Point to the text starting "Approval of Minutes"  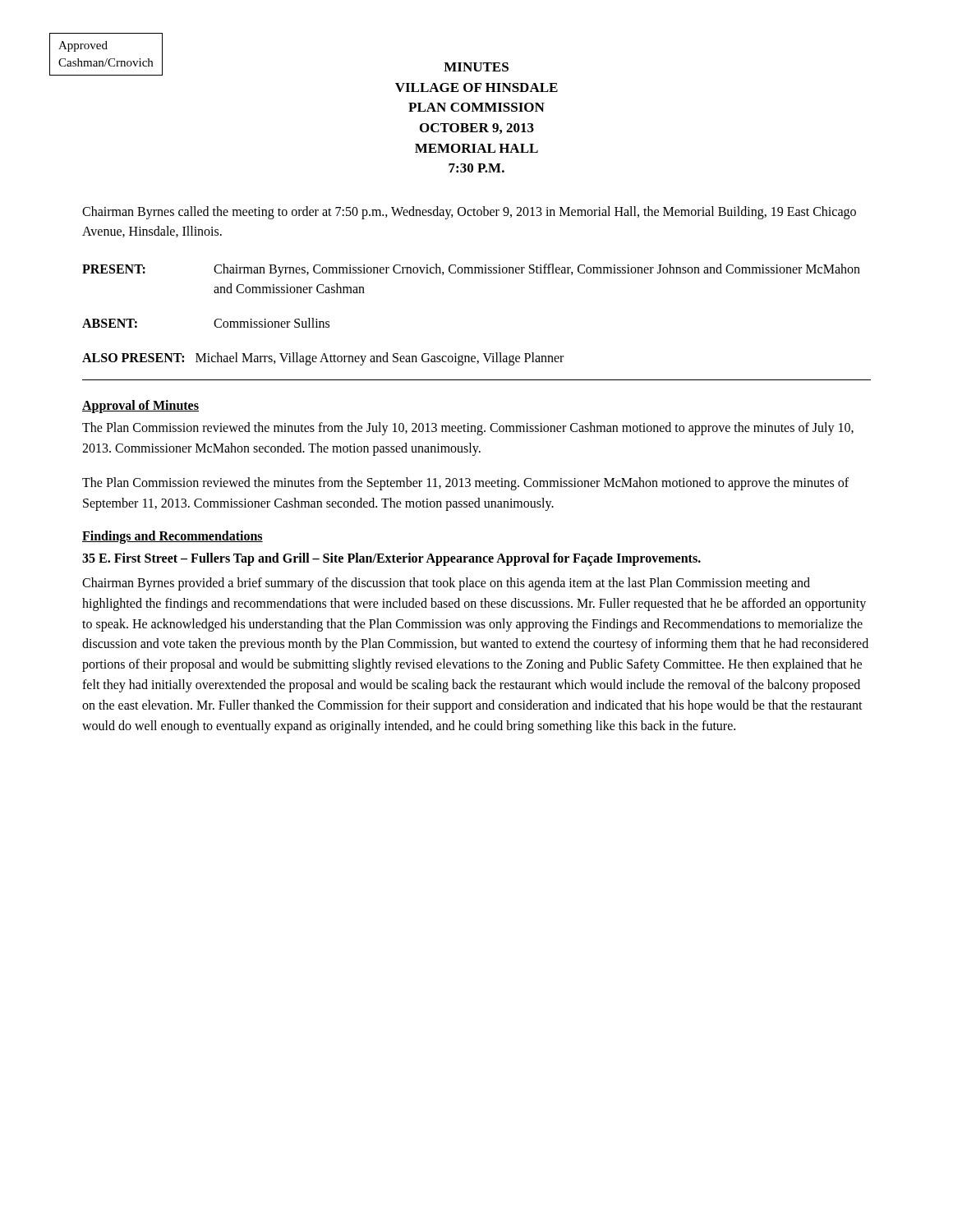click(140, 405)
